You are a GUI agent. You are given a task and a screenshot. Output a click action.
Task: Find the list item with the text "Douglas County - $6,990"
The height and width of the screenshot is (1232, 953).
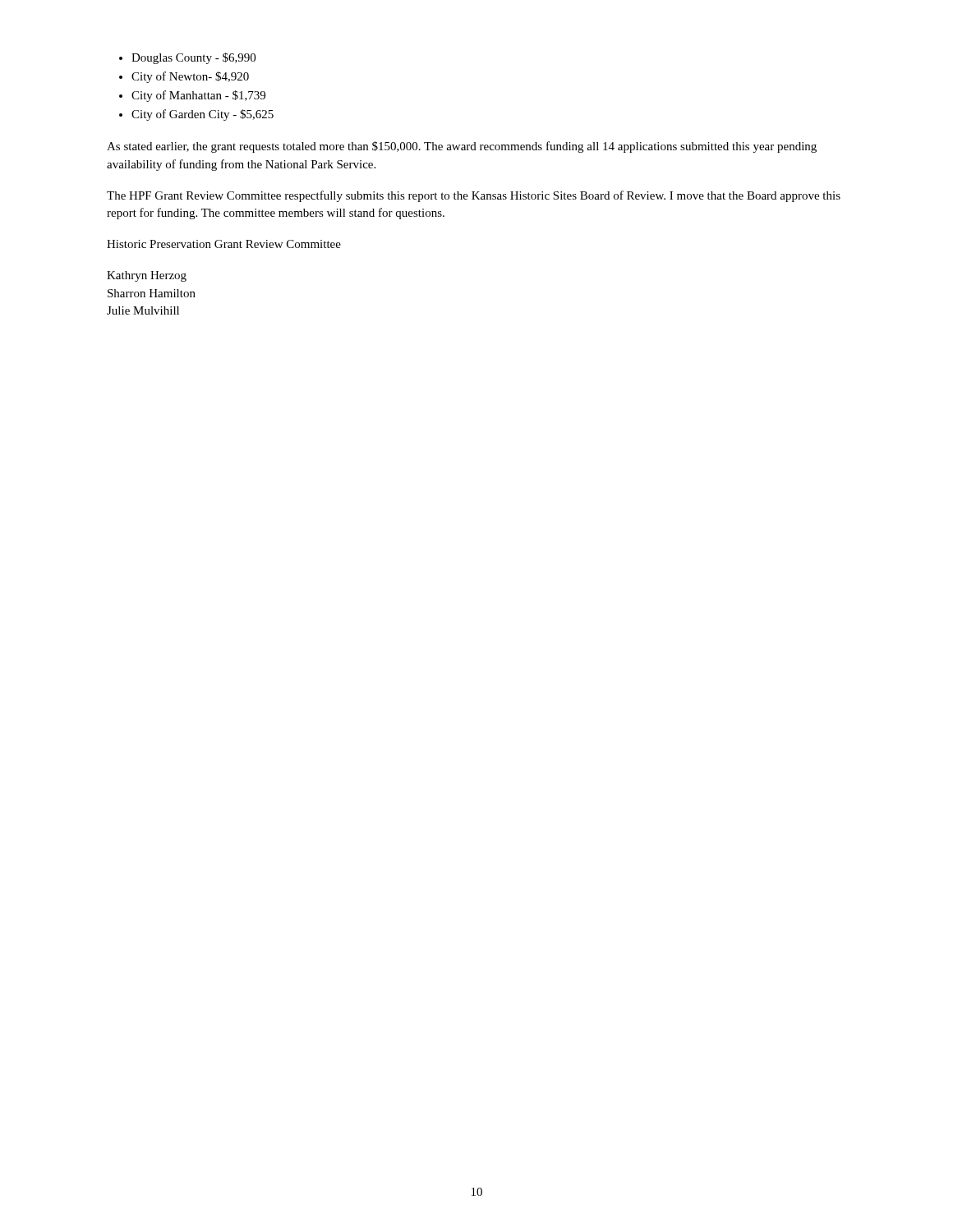click(x=193, y=58)
